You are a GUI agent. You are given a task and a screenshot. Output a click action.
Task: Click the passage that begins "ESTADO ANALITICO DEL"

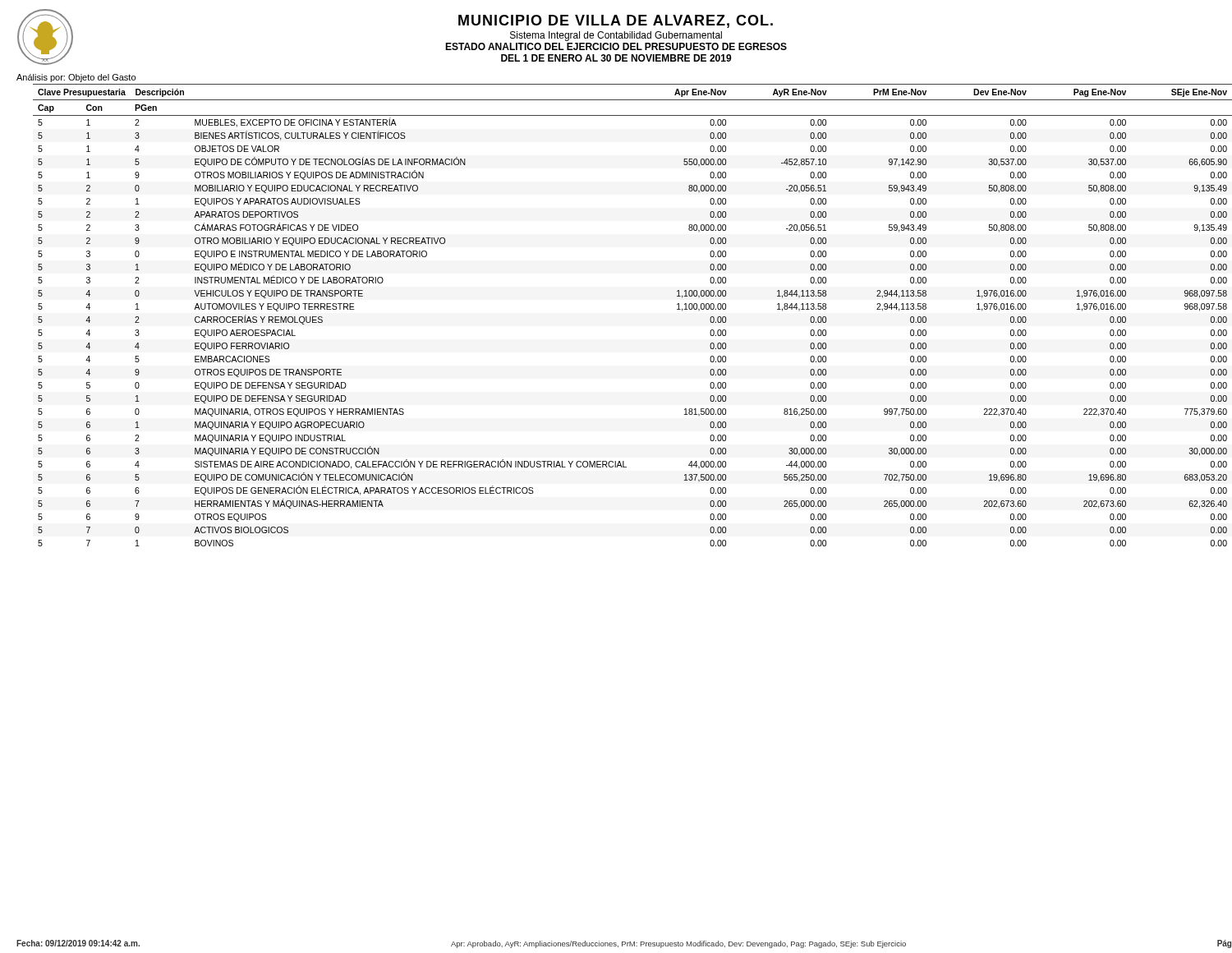pos(616,46)
